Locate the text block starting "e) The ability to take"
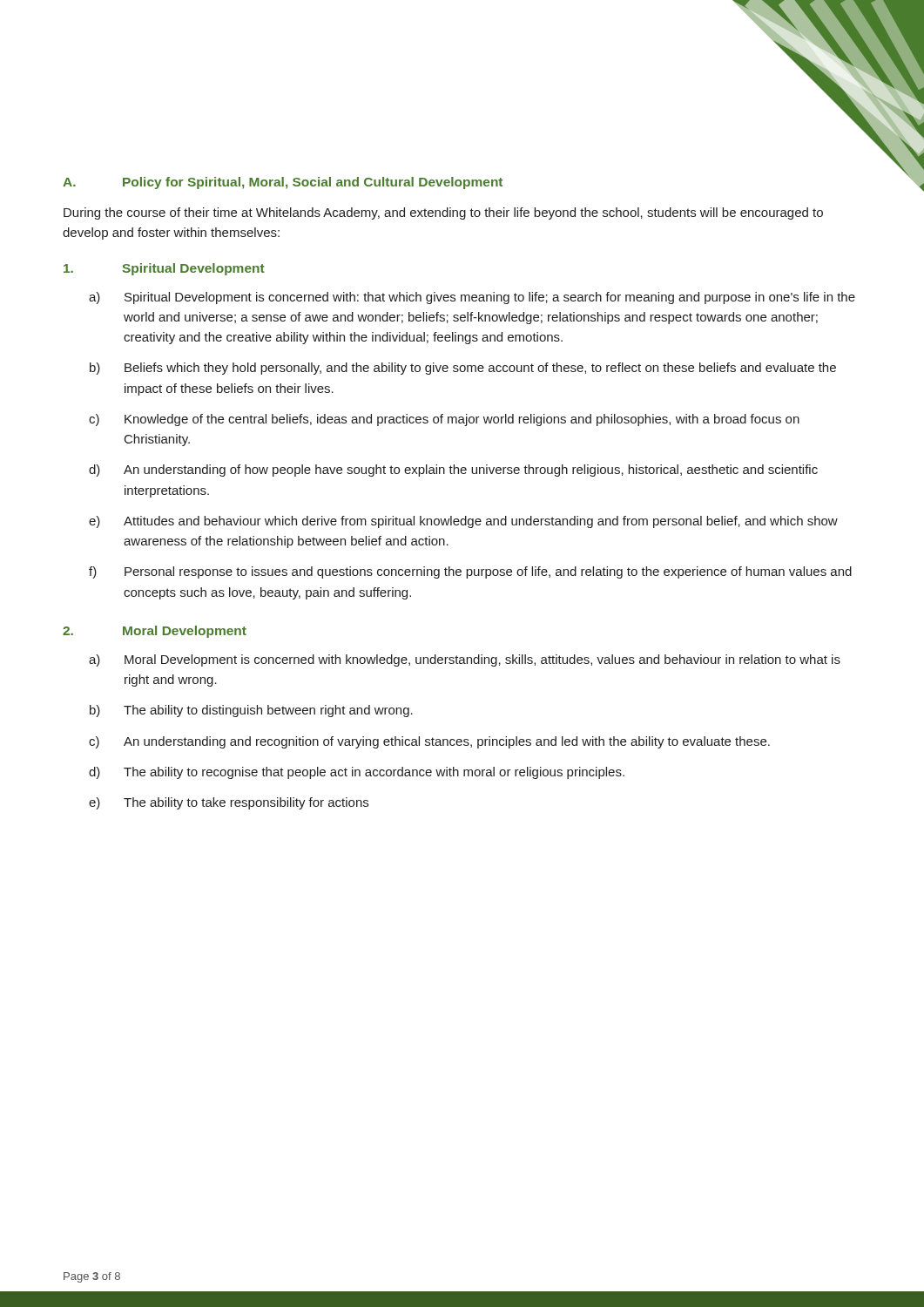924x1307 pixels. 229,803
